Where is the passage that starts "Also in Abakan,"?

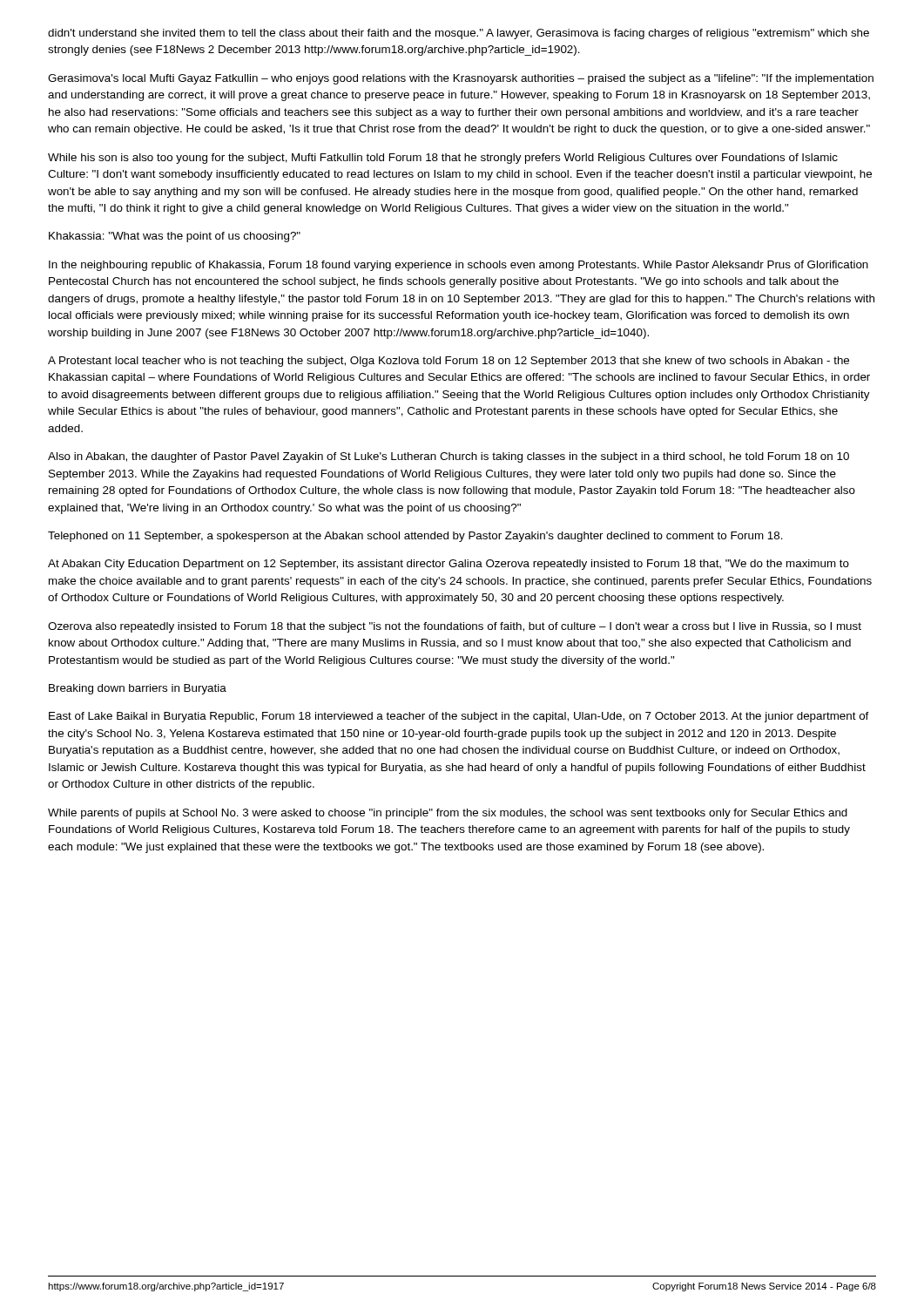[452, 482]
